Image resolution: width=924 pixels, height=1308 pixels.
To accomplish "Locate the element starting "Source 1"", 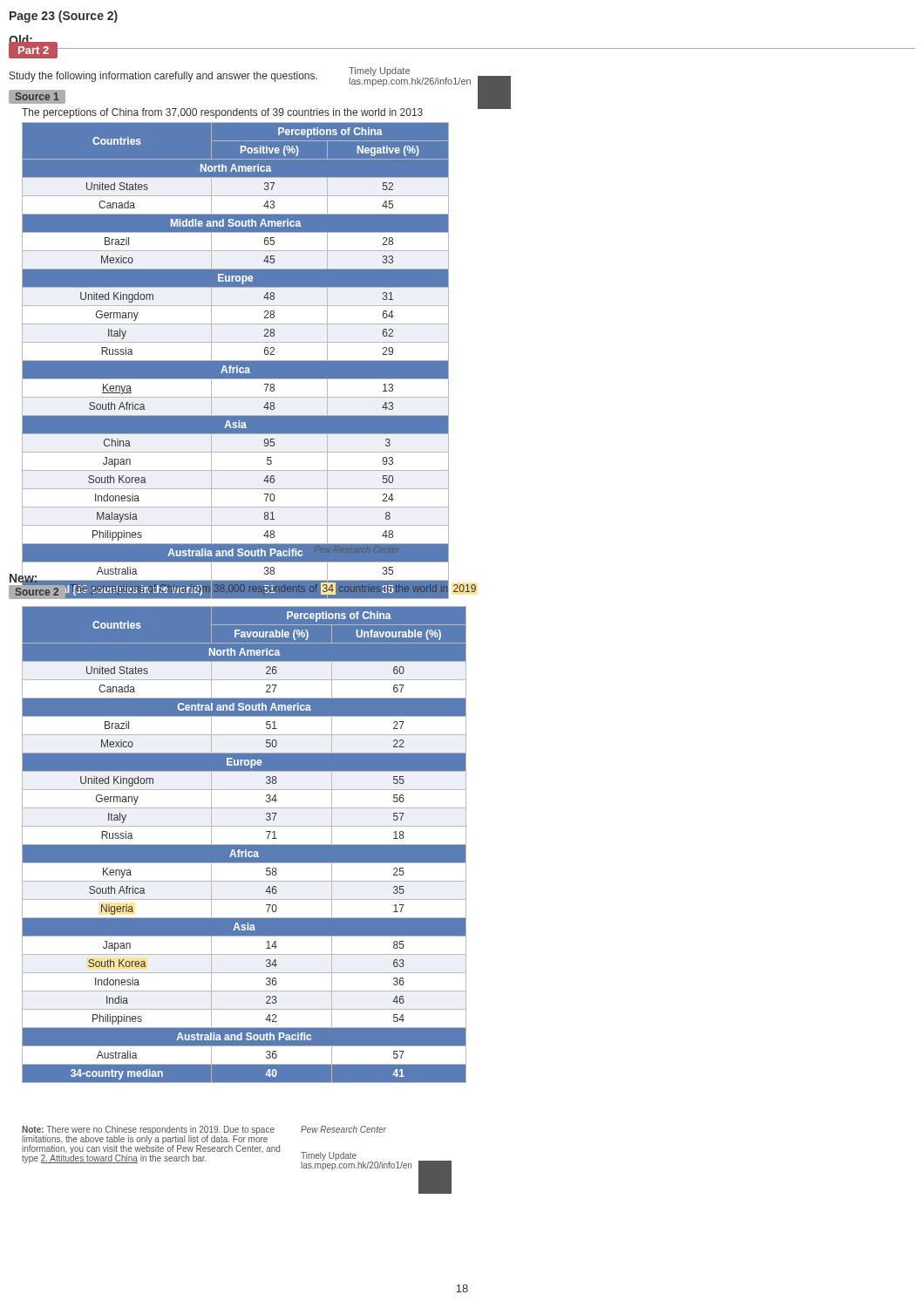I will pyautogui.click(x=37, y=97).
